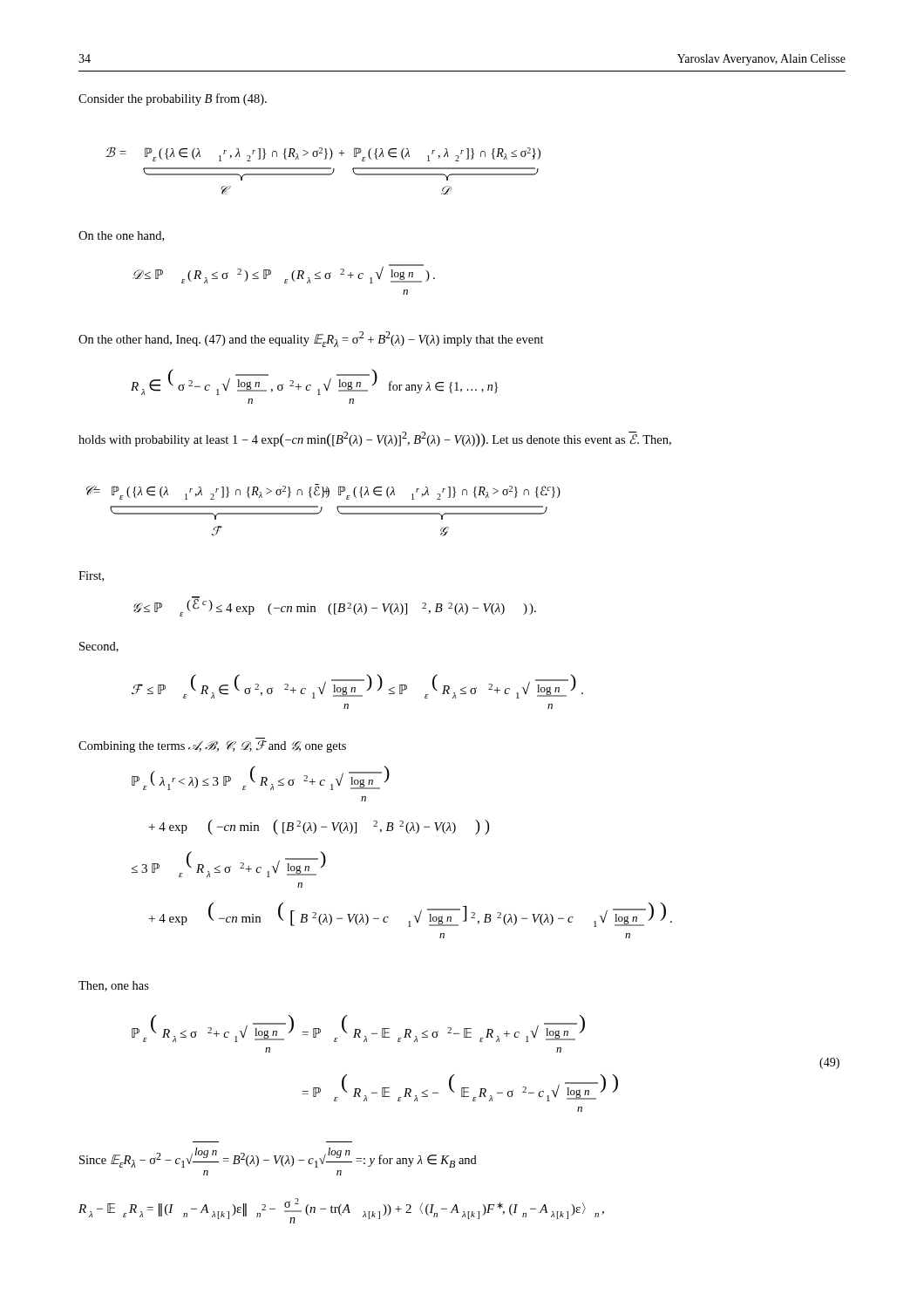924x1308 pixels.
Task: Locate the text "On the one hand,"
Action: coord(122,236)
